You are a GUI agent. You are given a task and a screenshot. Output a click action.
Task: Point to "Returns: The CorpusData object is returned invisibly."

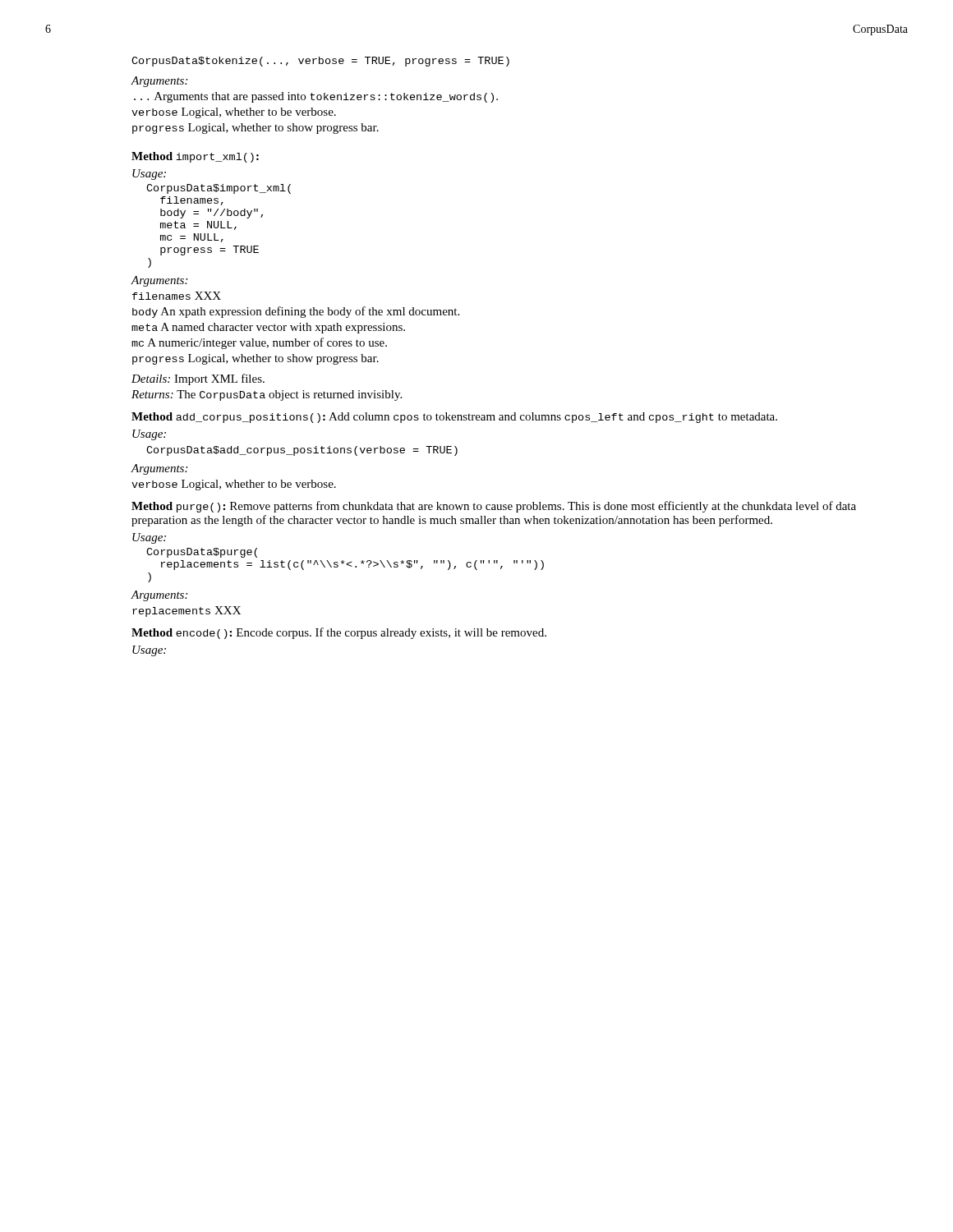click(x=267, y=395)
